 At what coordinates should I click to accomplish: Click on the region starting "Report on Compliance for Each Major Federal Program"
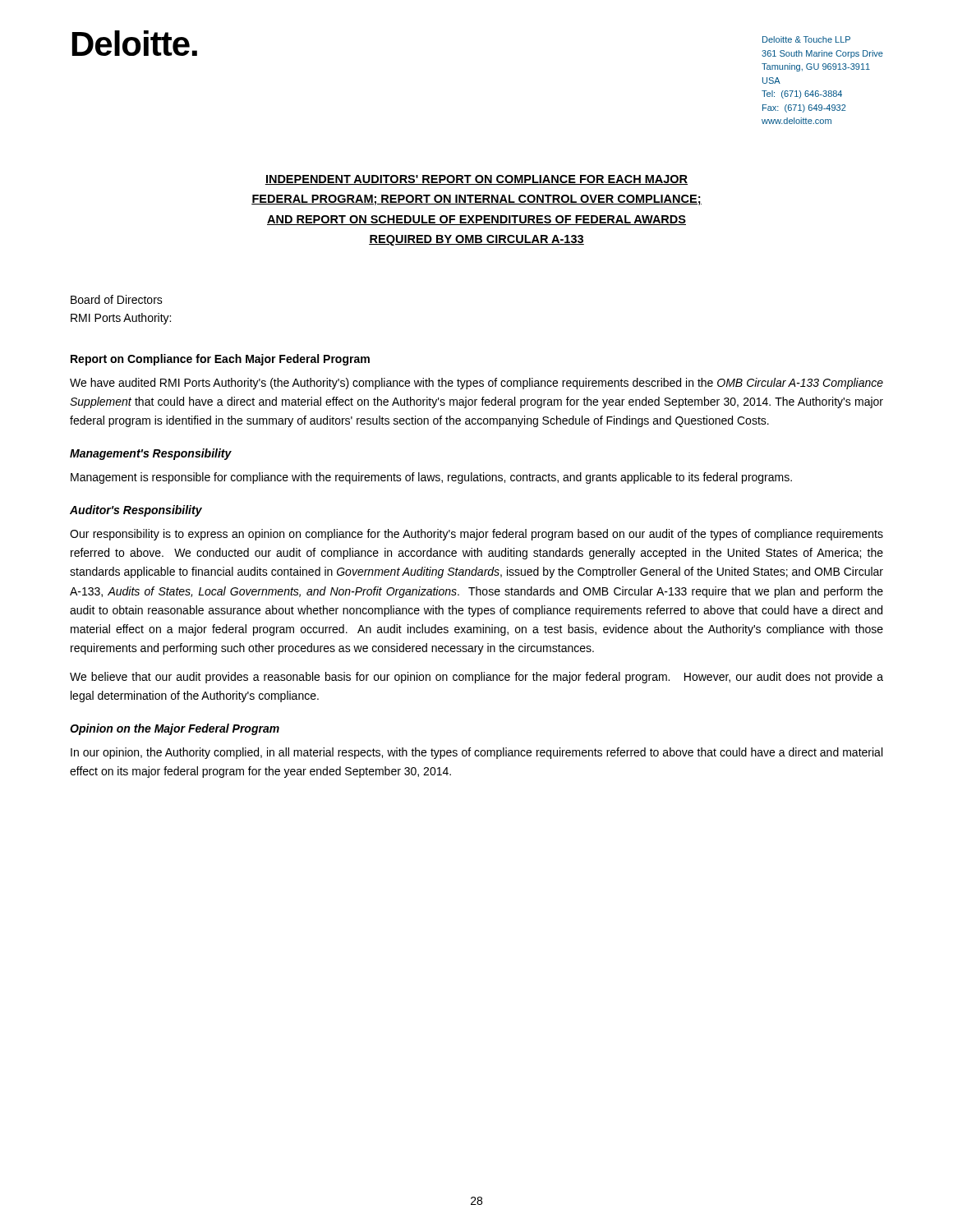220,359
